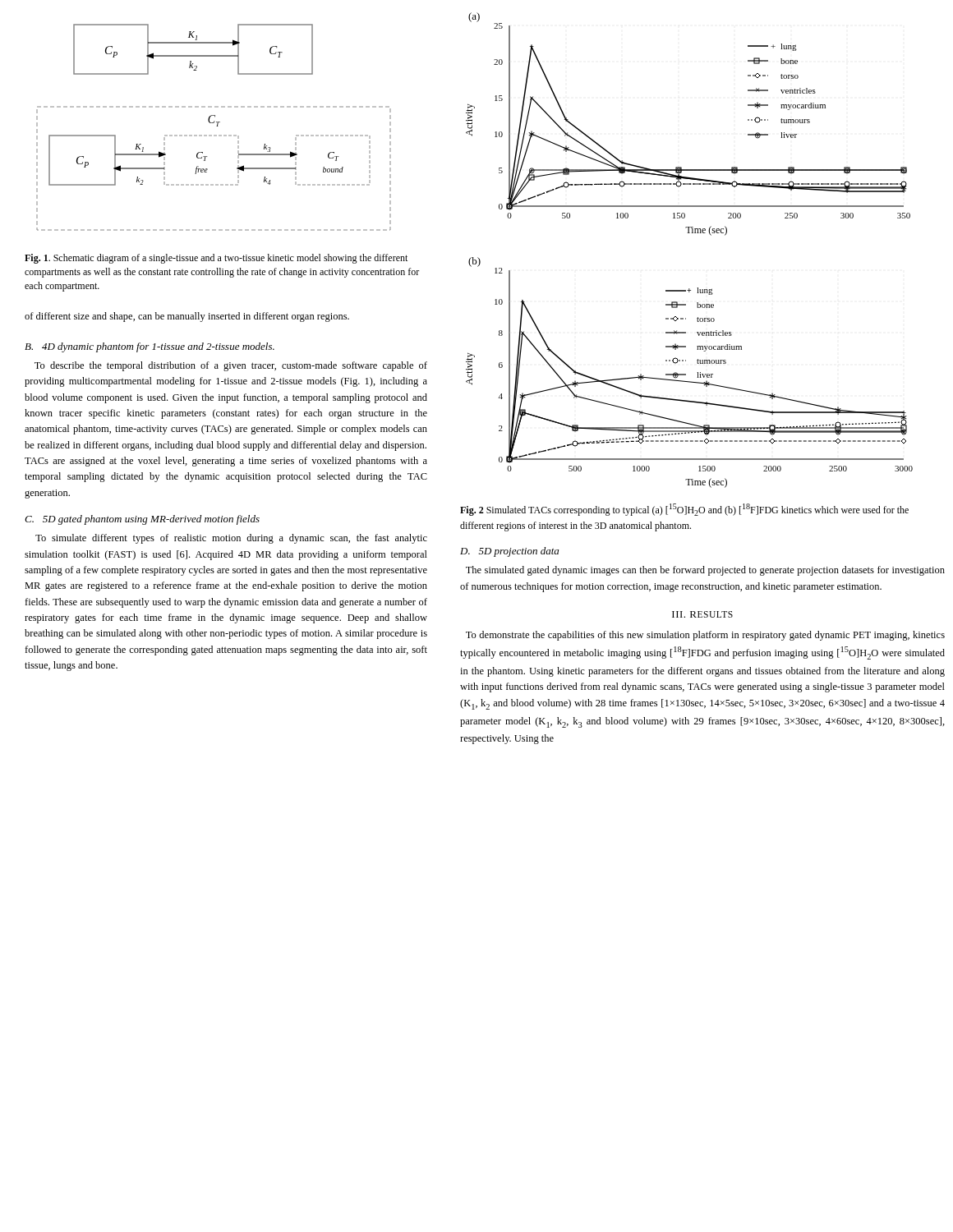Point to the text block starting "D. 5D projection data"
The image size is (953, 1232).
510,551
